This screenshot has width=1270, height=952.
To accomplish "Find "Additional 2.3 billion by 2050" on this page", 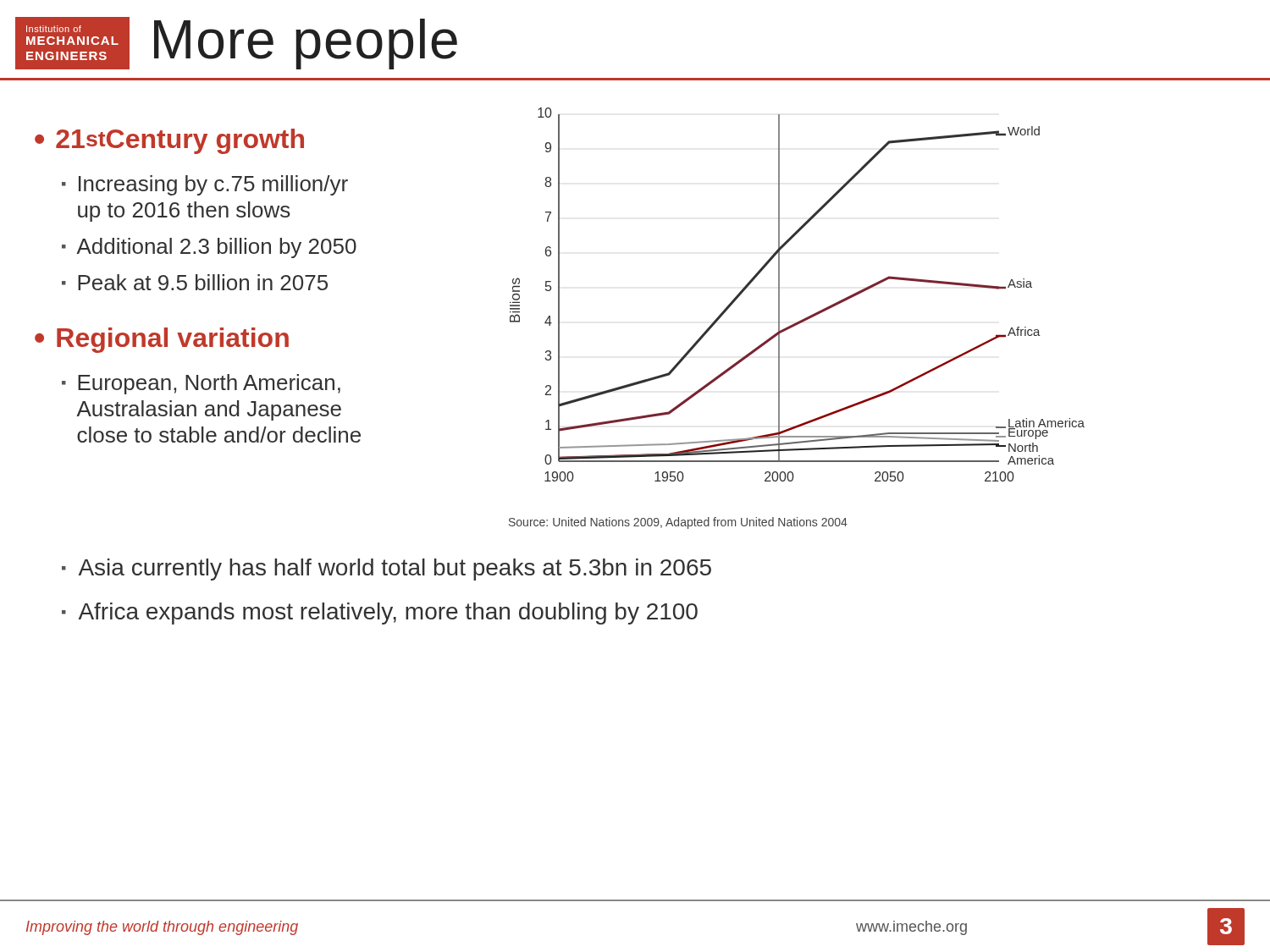I will pyautogui.click(x=217, y=246).
